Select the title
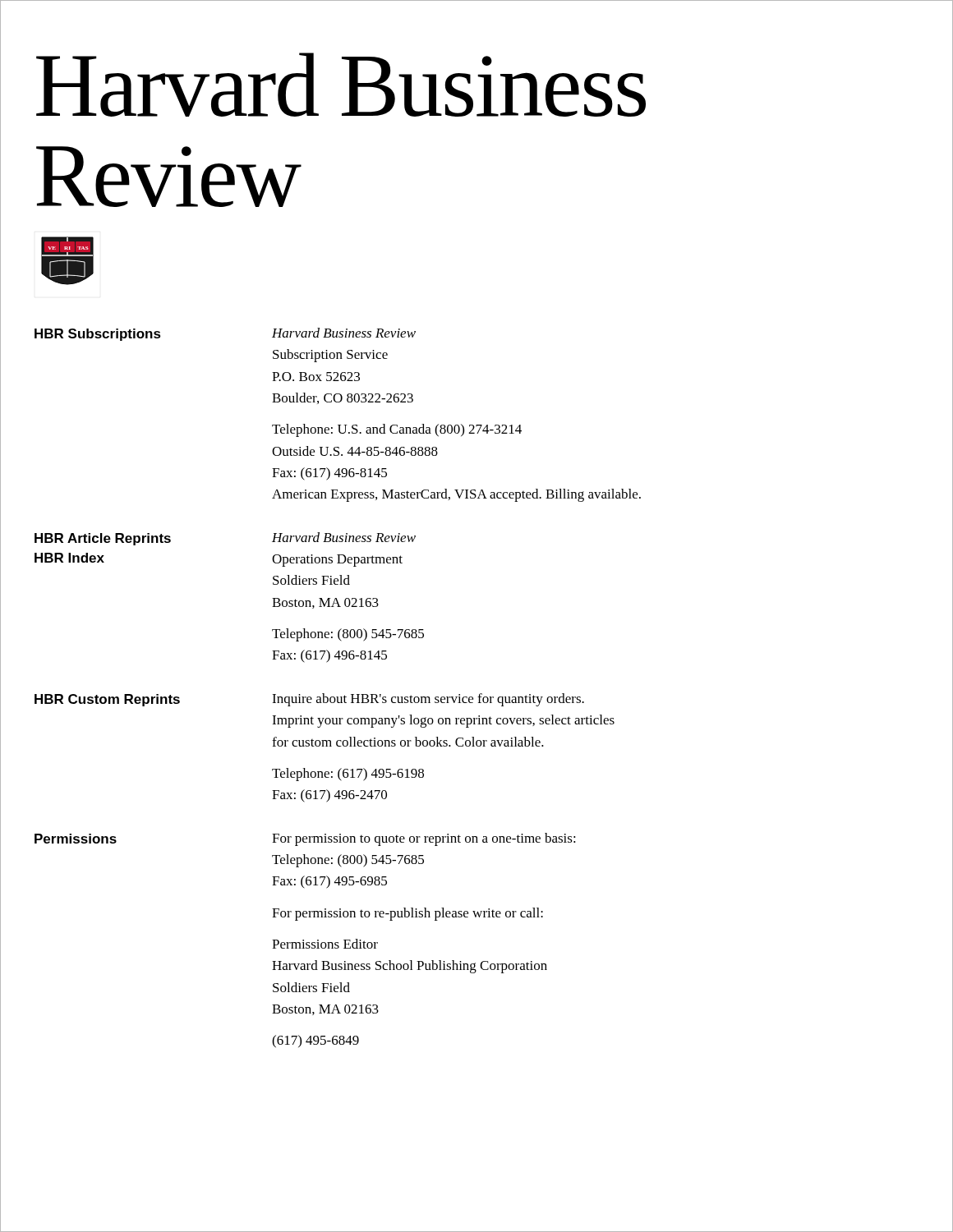Viewport: 953px width, 1232px height. [341, 131]
